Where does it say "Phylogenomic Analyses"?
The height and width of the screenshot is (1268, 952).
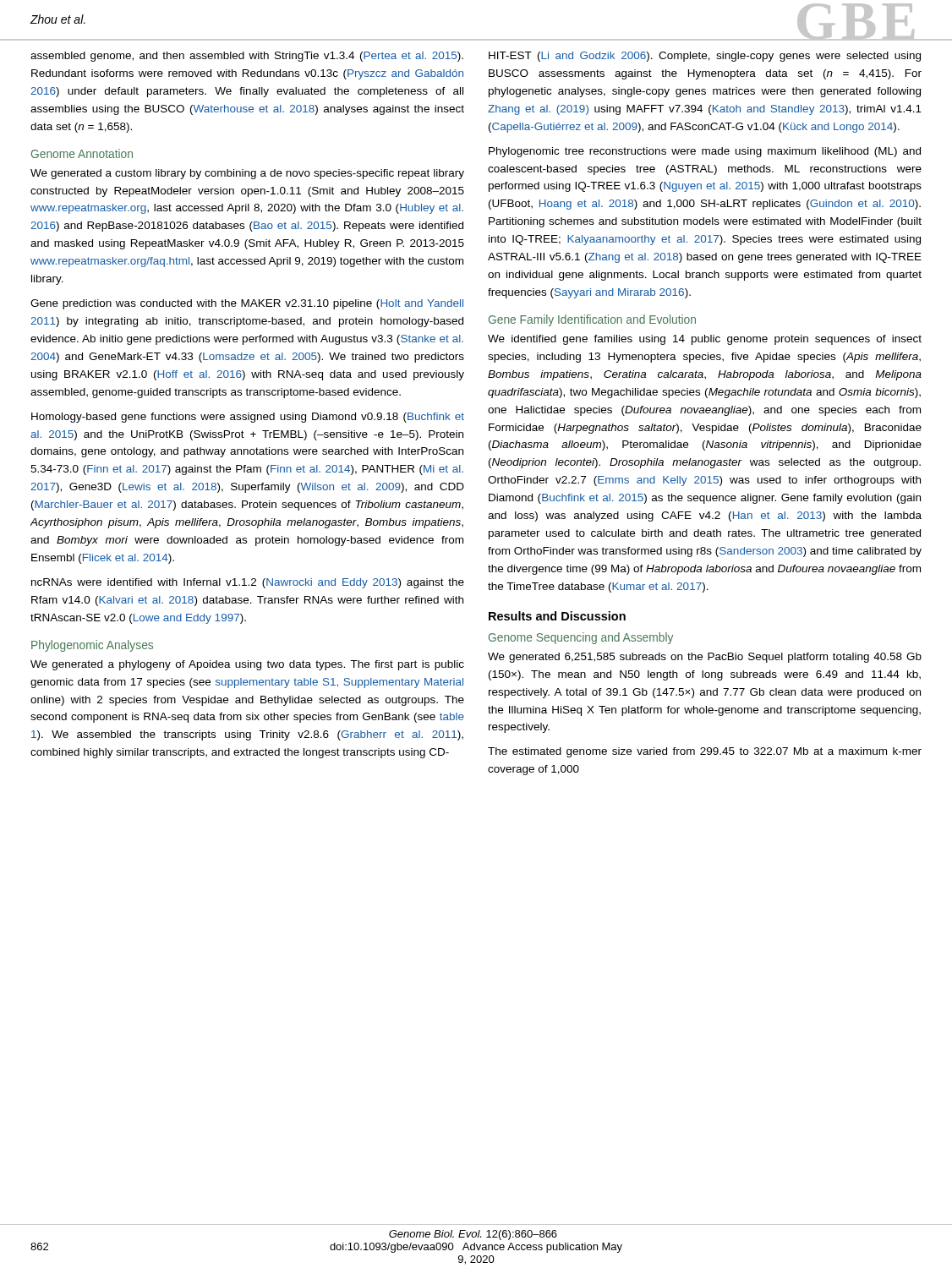click(92, 645)
